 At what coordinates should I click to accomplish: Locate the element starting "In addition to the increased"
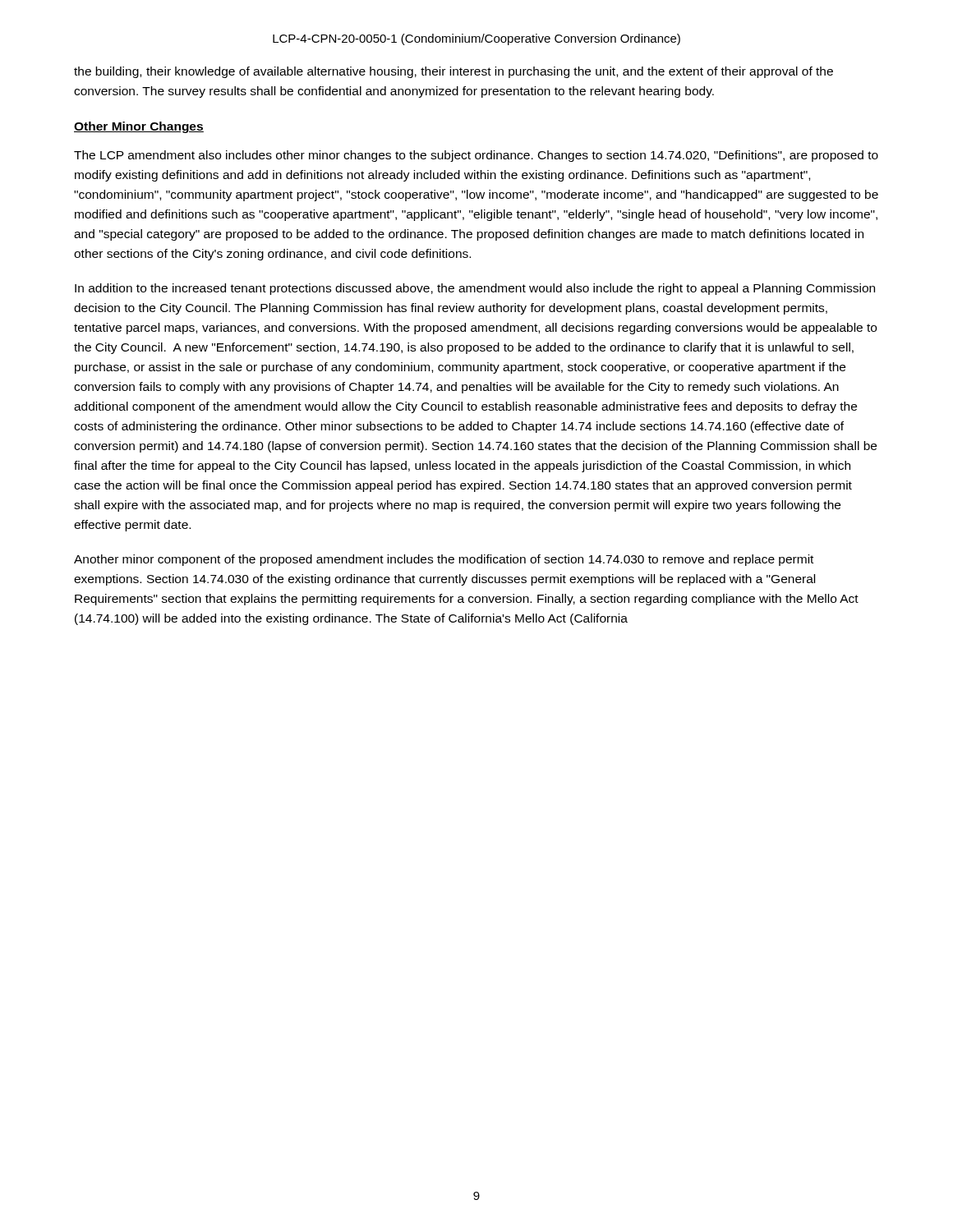point(476,406)
